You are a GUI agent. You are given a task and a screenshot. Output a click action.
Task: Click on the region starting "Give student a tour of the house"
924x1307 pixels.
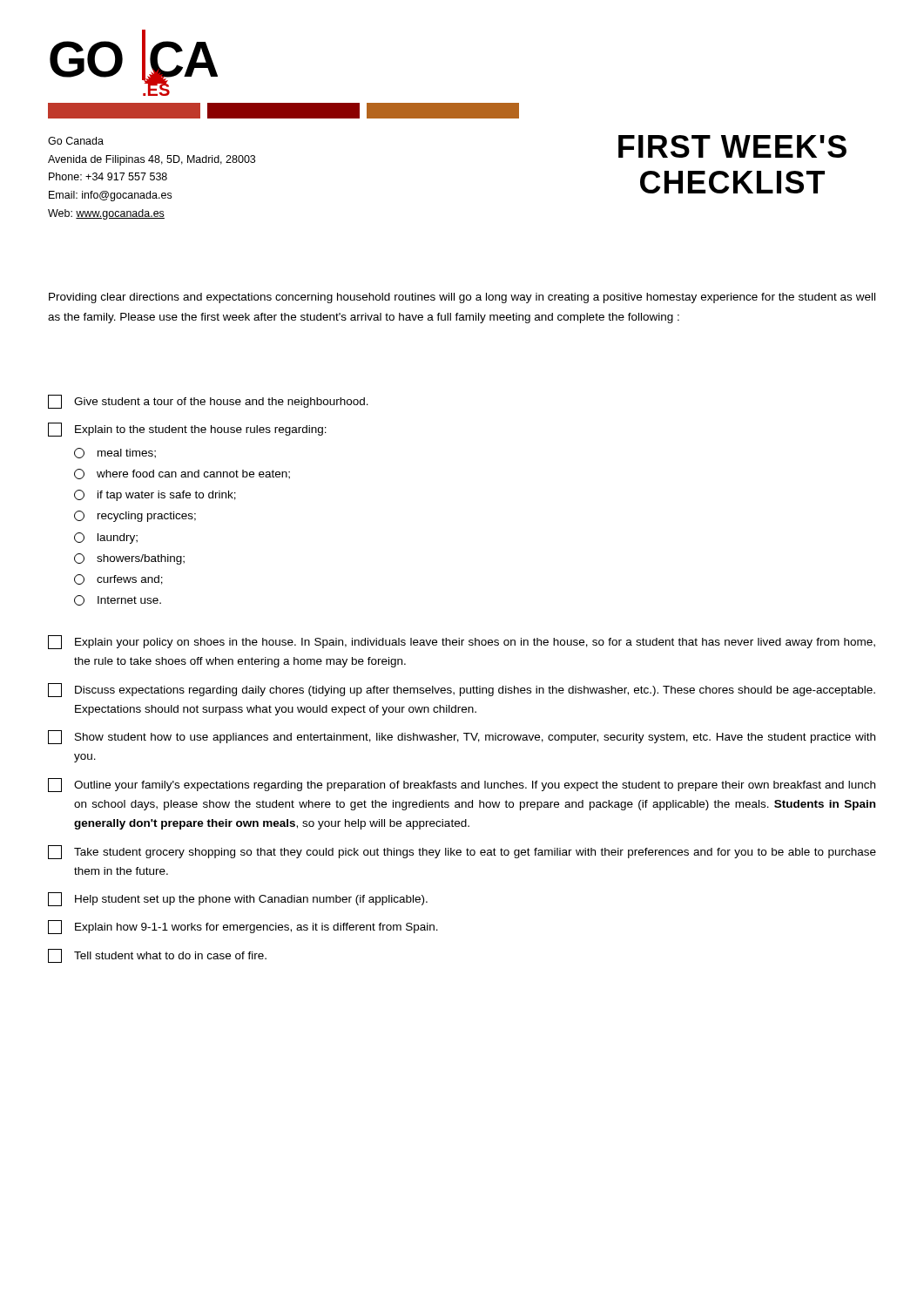tap(208, 402)
